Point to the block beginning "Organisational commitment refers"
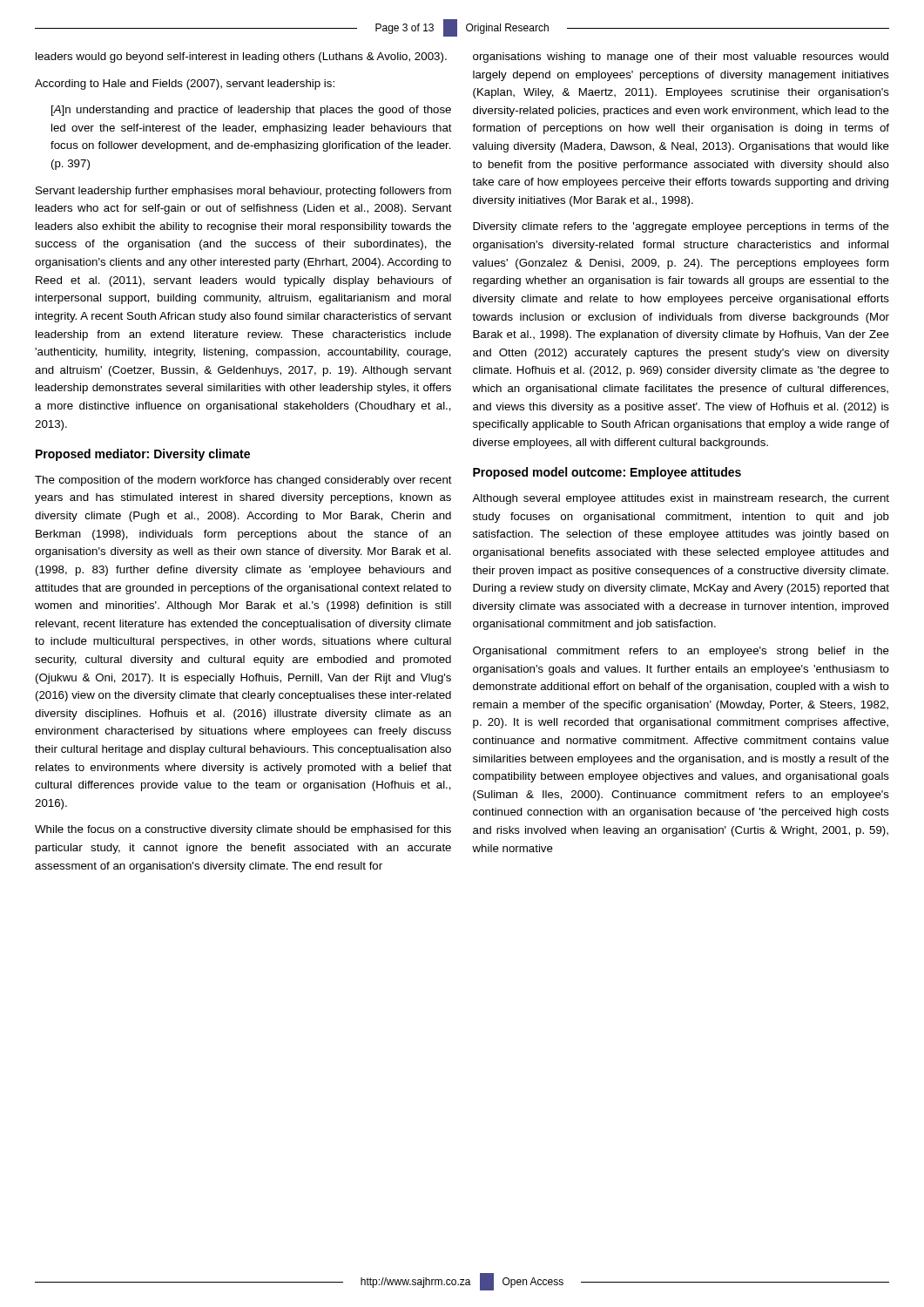 681,750
